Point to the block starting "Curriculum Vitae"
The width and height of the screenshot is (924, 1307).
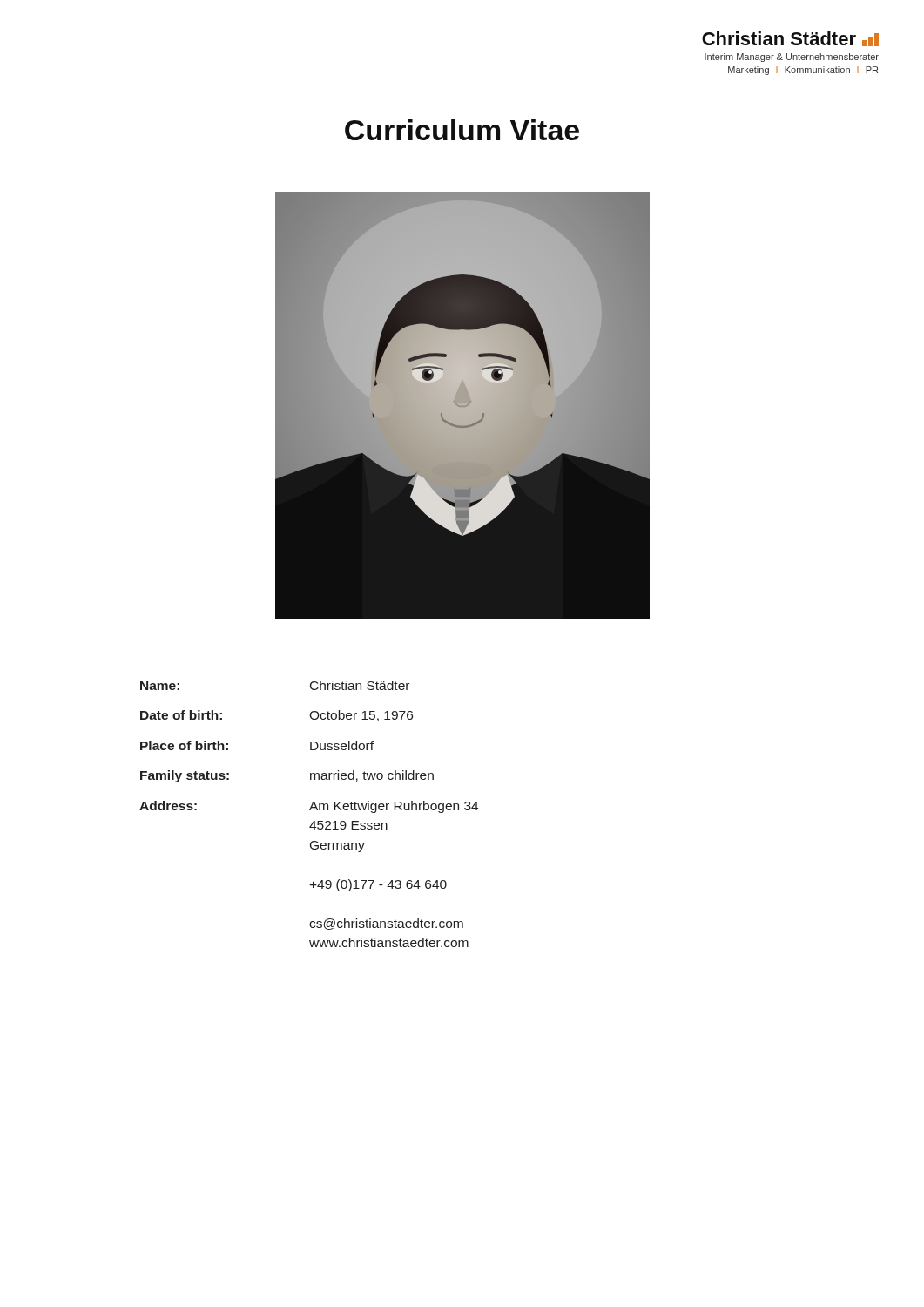(x=462, y=130)
